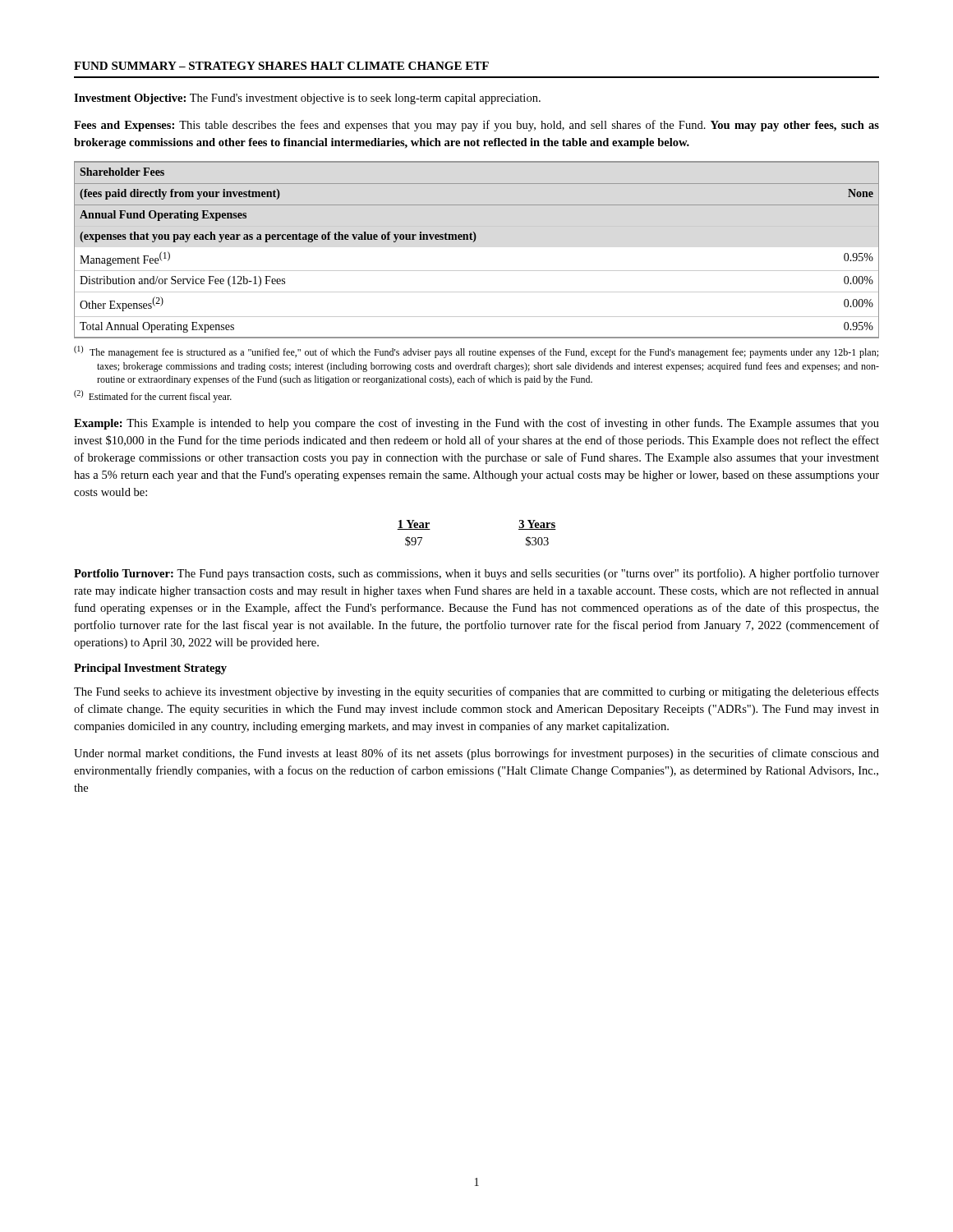Viewport: 953px width, 1232px height.
Task: Locate the passage starting "Fees and Expenses: This"
Action: [x=476, y=133]
